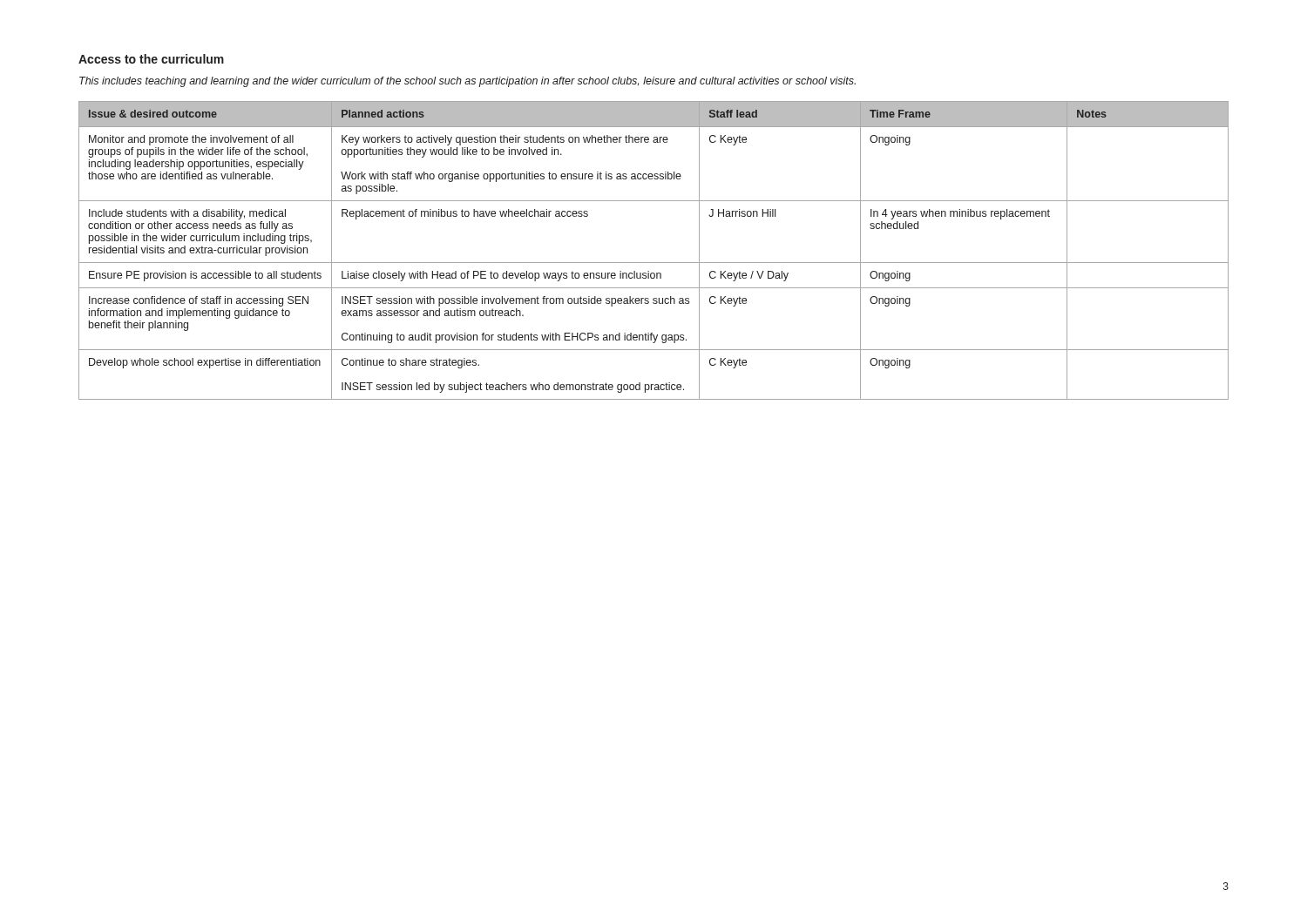Point to "Access to the curriculum"

pyautogui.click(x=151, y=59)
